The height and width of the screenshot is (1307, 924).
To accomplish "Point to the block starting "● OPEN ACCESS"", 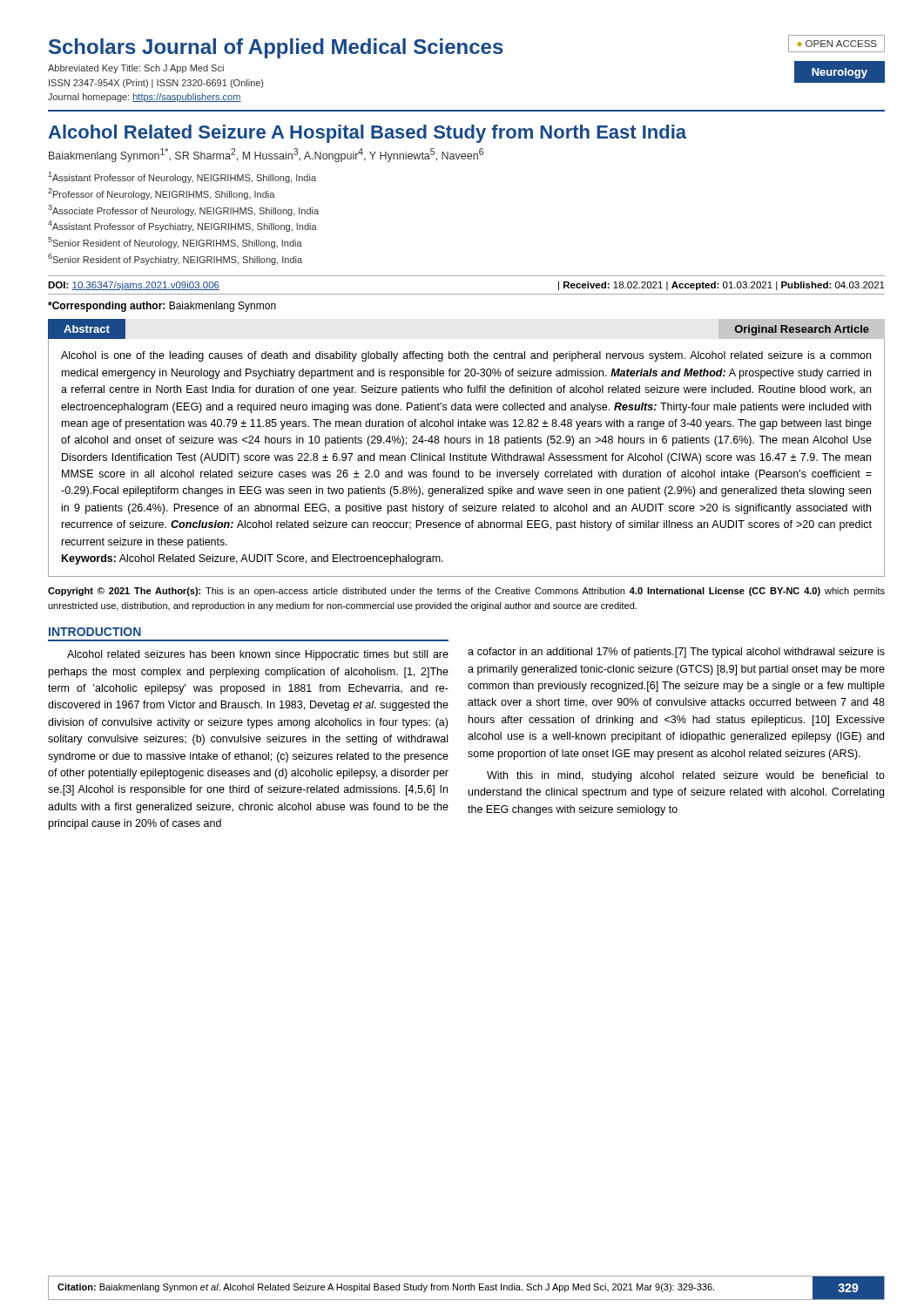I will click(837, 44).
